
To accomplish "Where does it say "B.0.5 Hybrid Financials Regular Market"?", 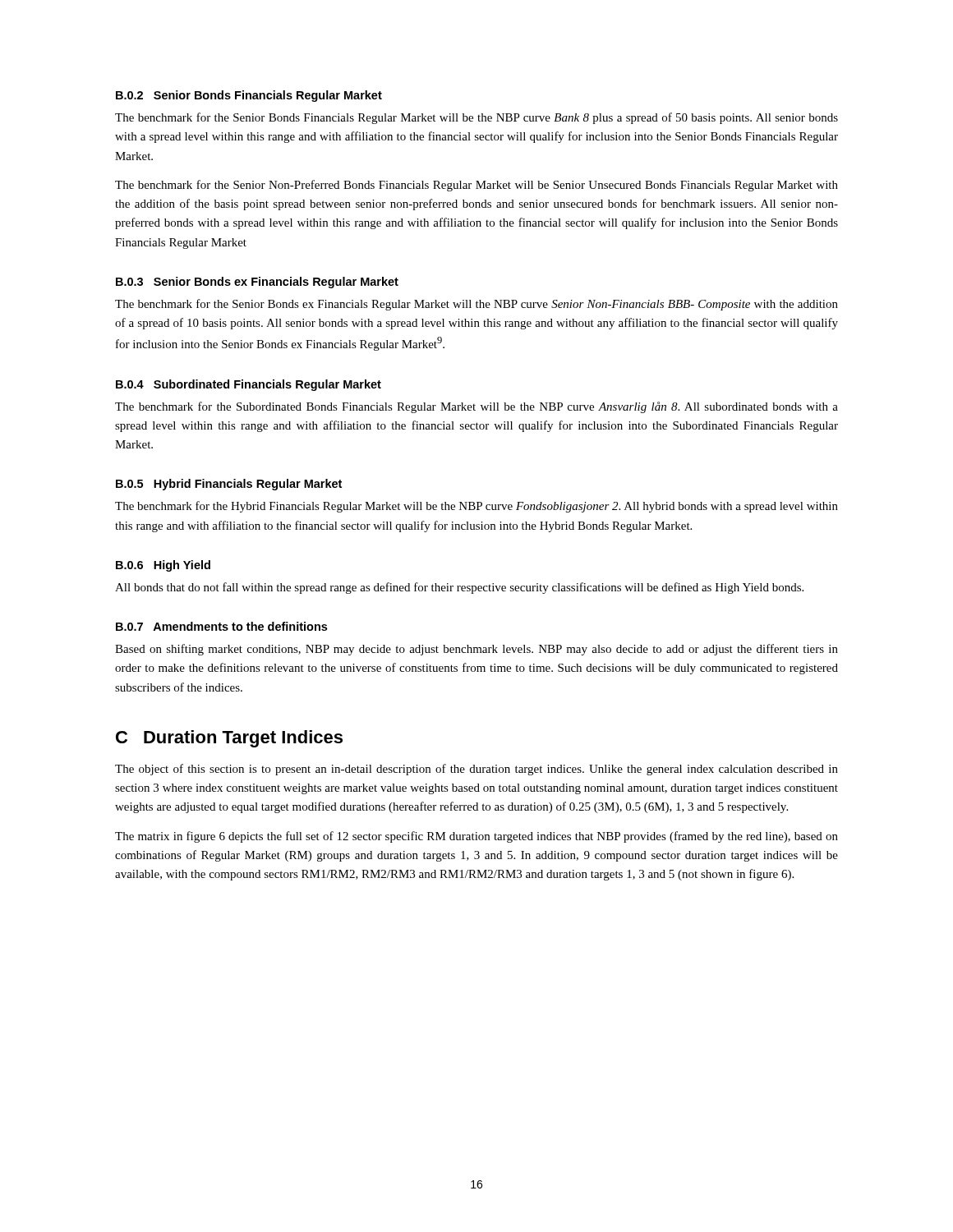I will point(229,484).
